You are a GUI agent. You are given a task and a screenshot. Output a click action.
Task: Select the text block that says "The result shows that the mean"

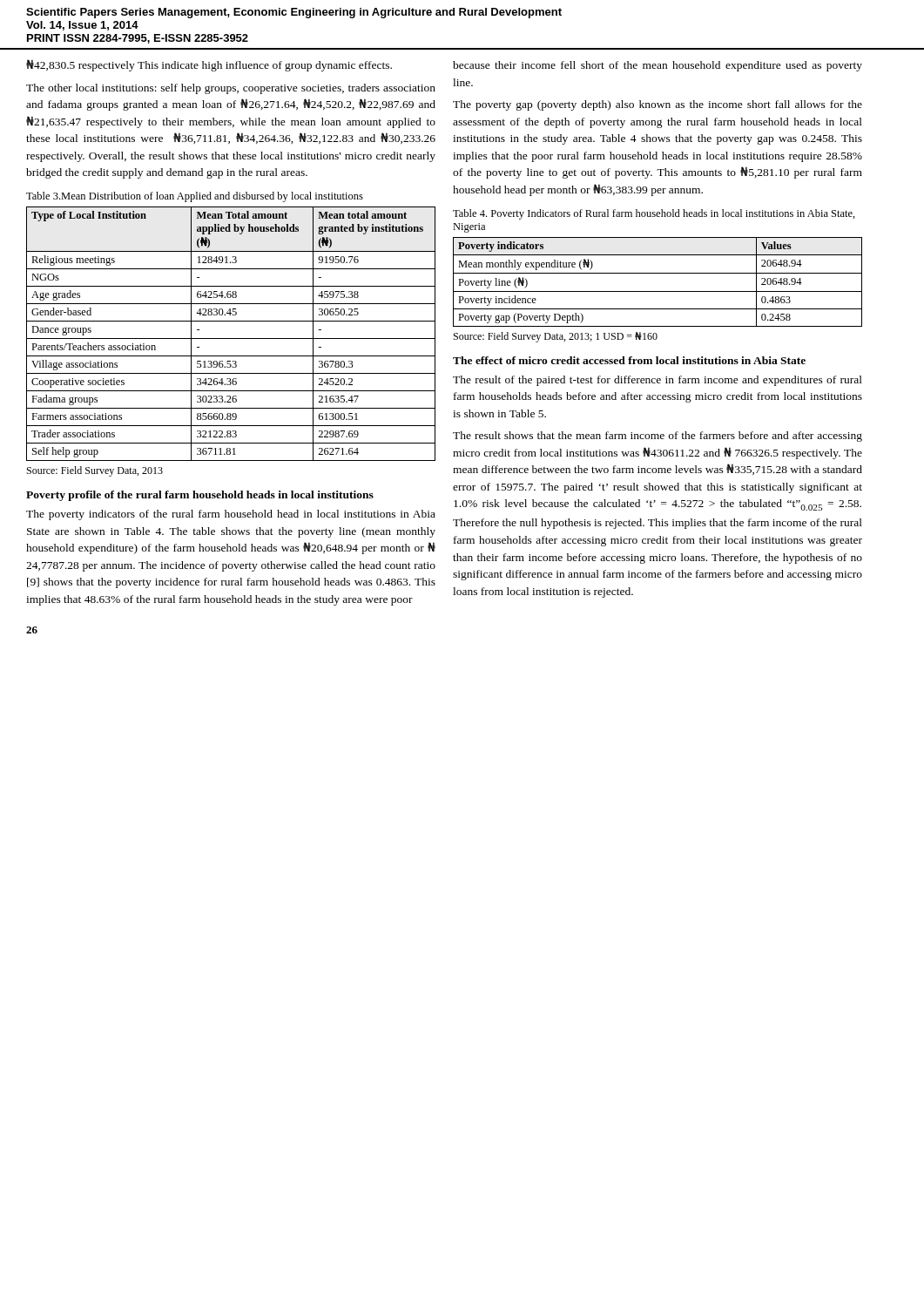point(658,513)
